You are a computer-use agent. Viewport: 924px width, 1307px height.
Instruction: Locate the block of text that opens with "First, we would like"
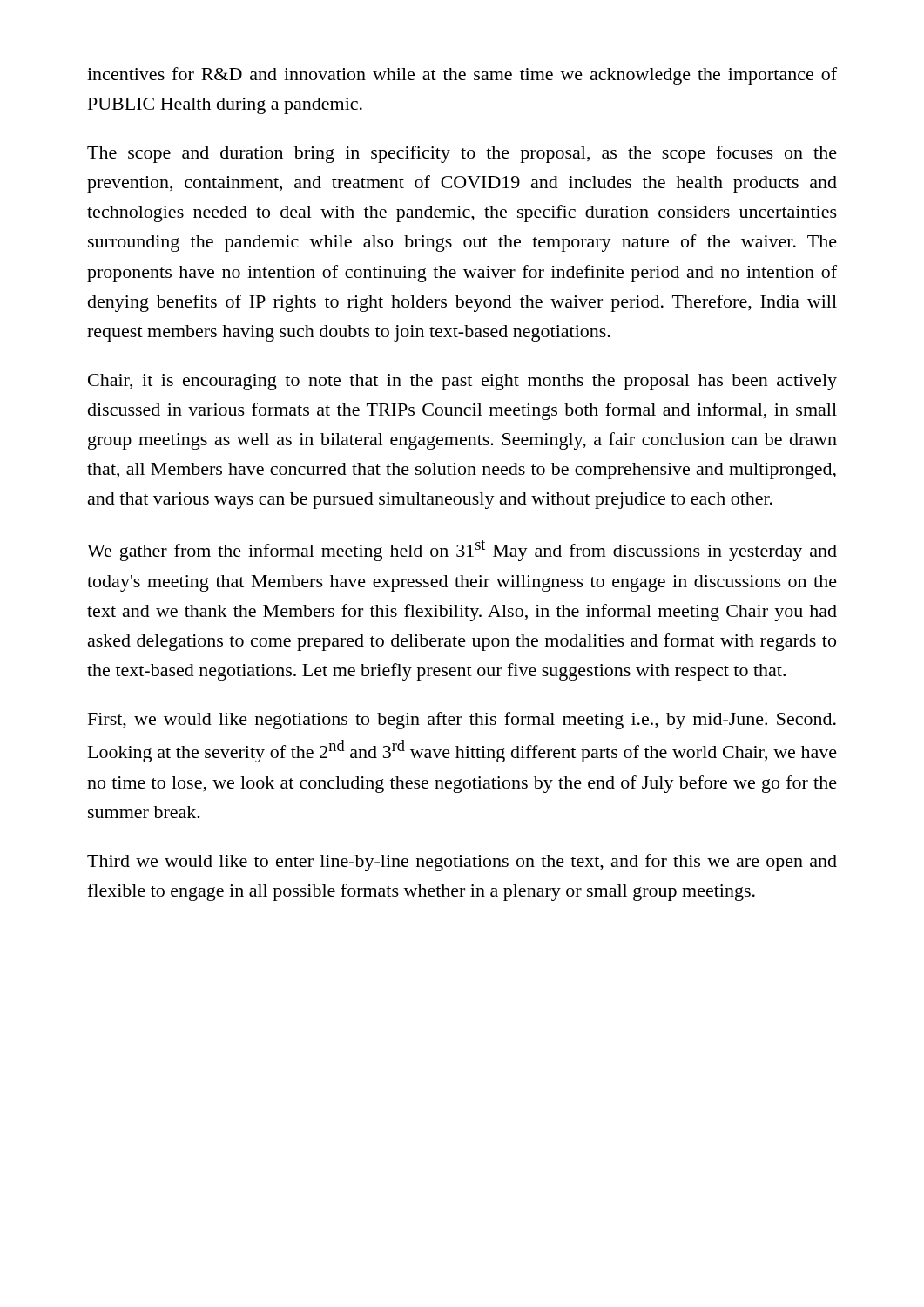462,765
